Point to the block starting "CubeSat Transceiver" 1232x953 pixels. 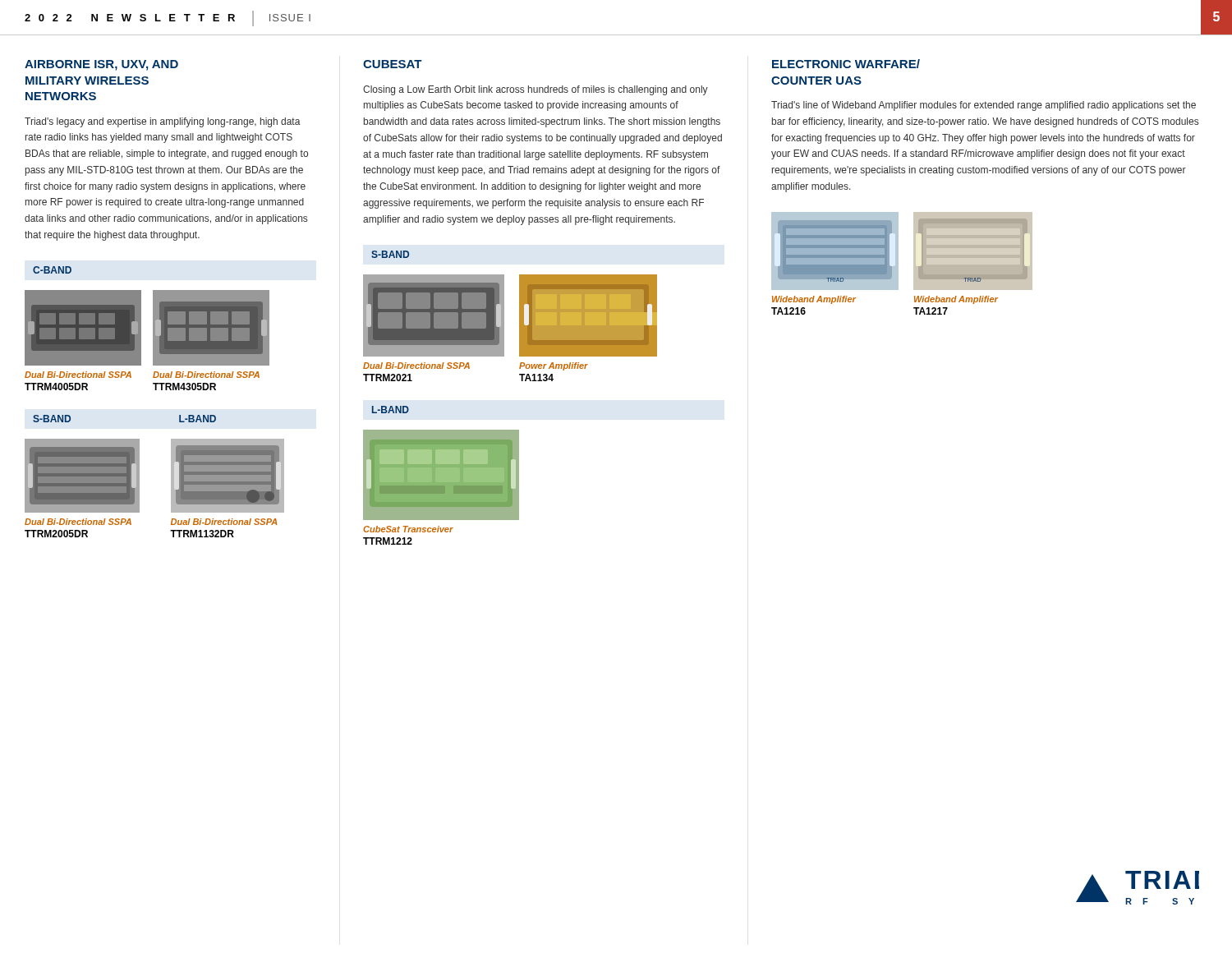coord(408,529)
